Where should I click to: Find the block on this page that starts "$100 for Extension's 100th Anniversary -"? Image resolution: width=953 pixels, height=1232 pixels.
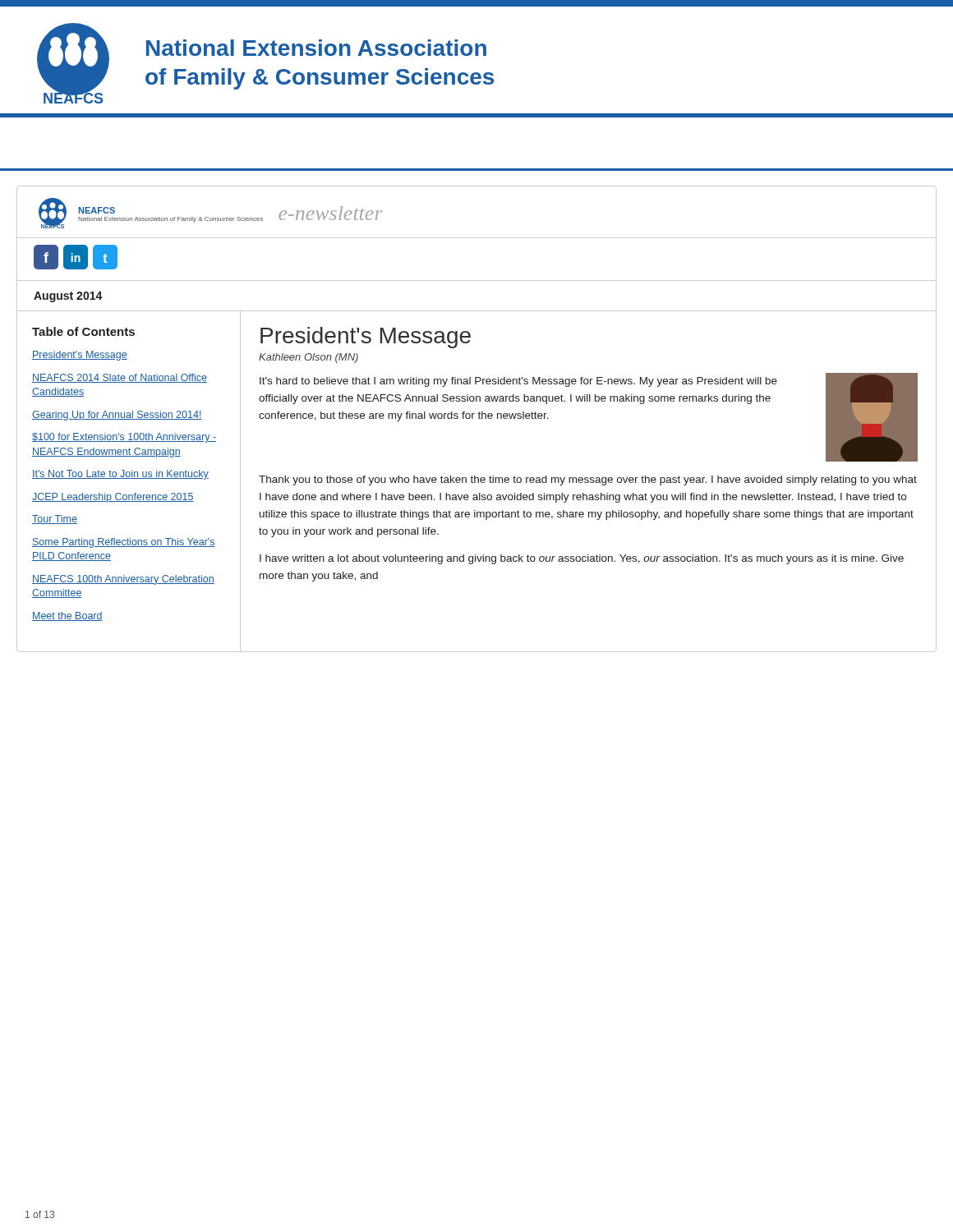tap(124, 444)
